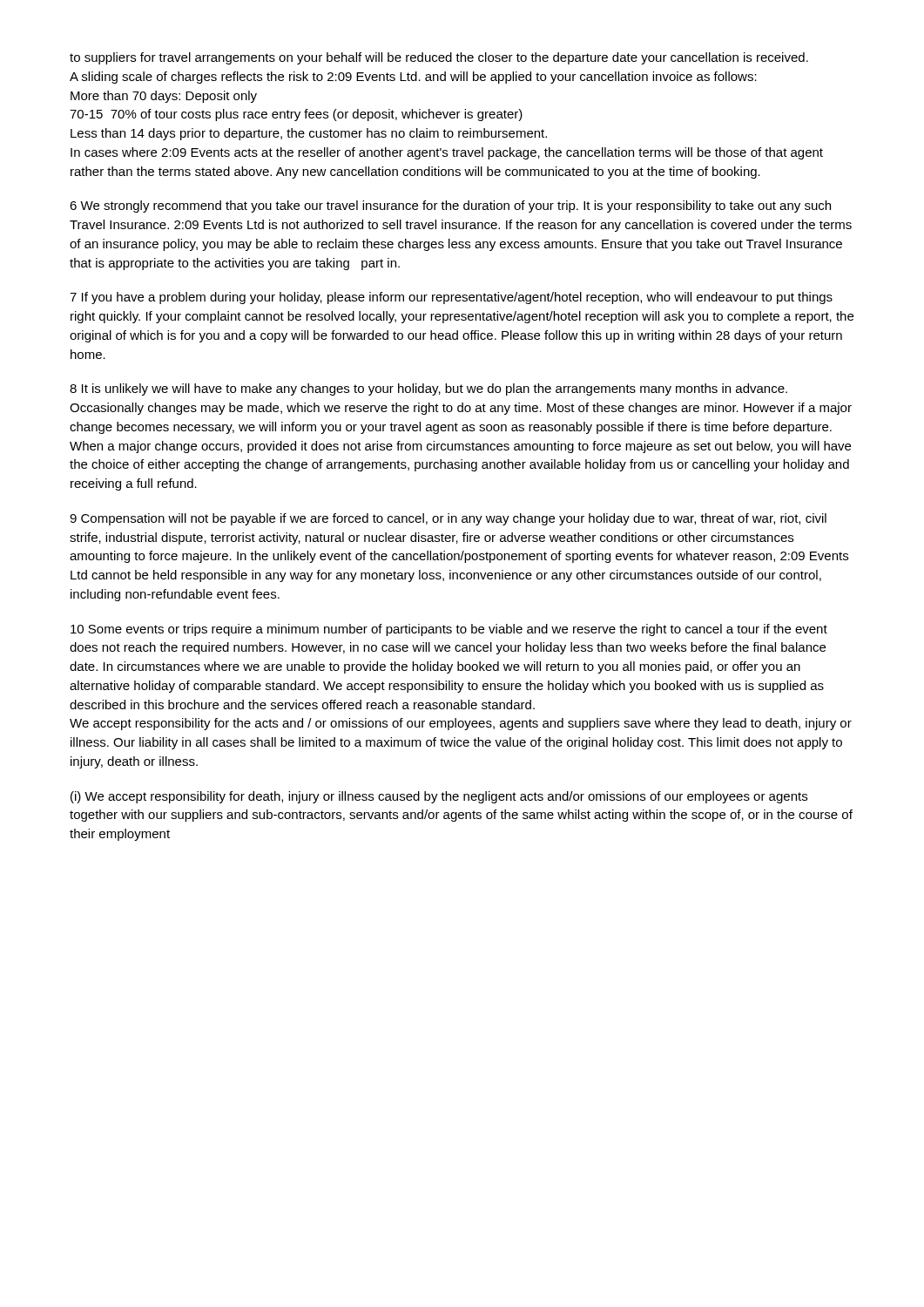Navigate to the passage starting "8 It is unlikely"
Viewport: 924px width, 1307px height.
(x=461, y=436)
